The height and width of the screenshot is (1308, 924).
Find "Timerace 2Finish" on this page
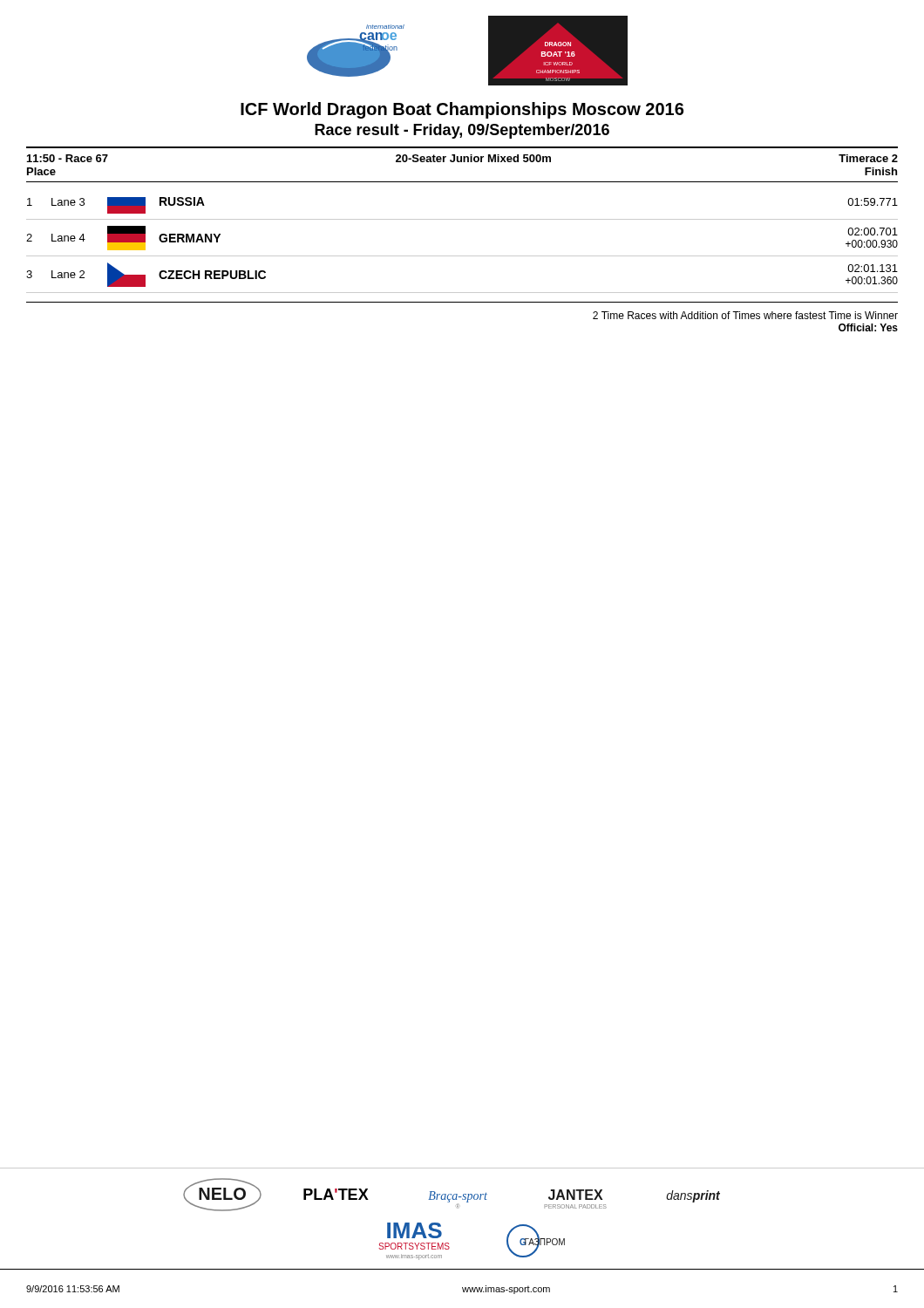click(868, 165)
